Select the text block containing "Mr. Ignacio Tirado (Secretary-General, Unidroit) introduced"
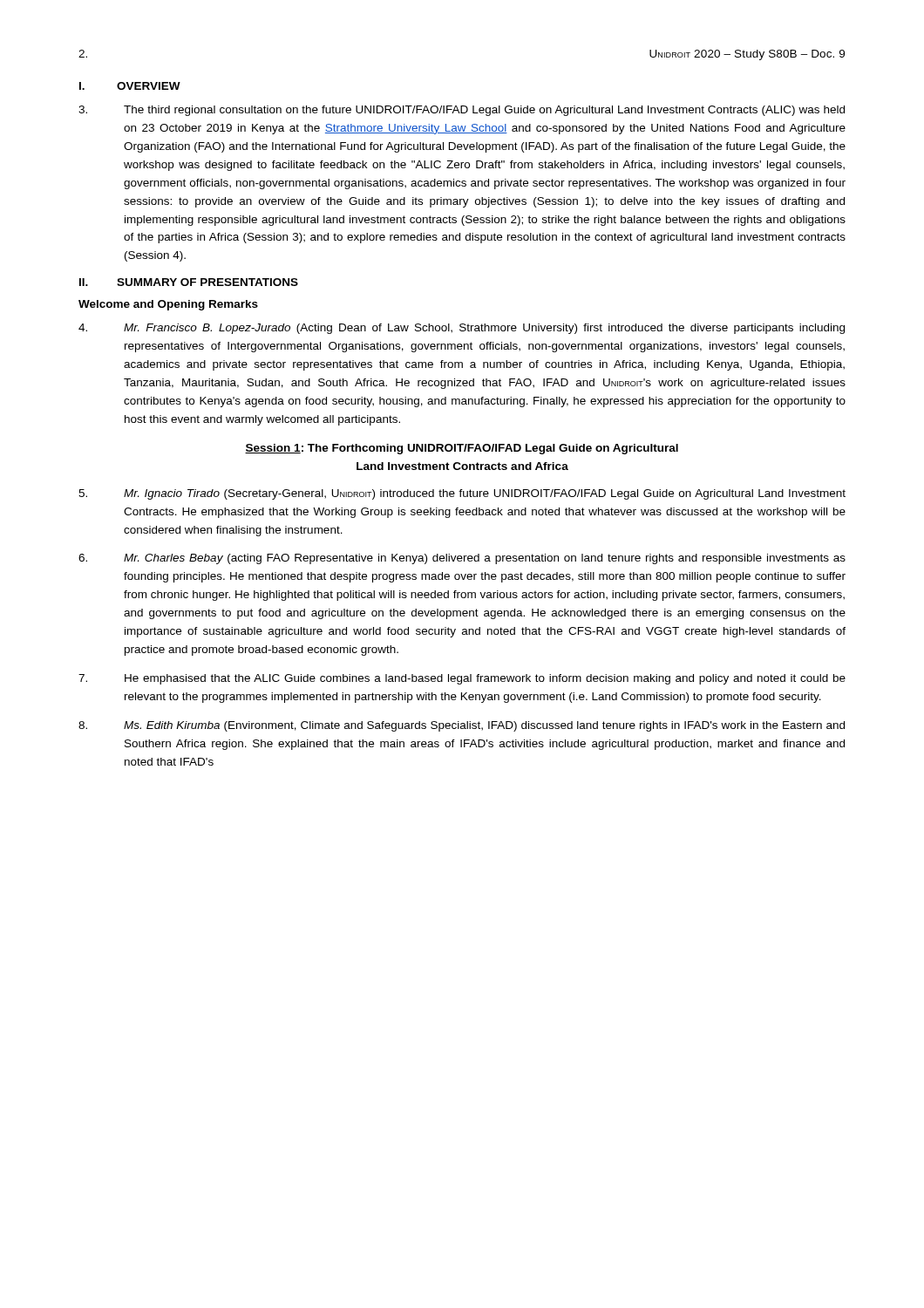 click(462, 512)
